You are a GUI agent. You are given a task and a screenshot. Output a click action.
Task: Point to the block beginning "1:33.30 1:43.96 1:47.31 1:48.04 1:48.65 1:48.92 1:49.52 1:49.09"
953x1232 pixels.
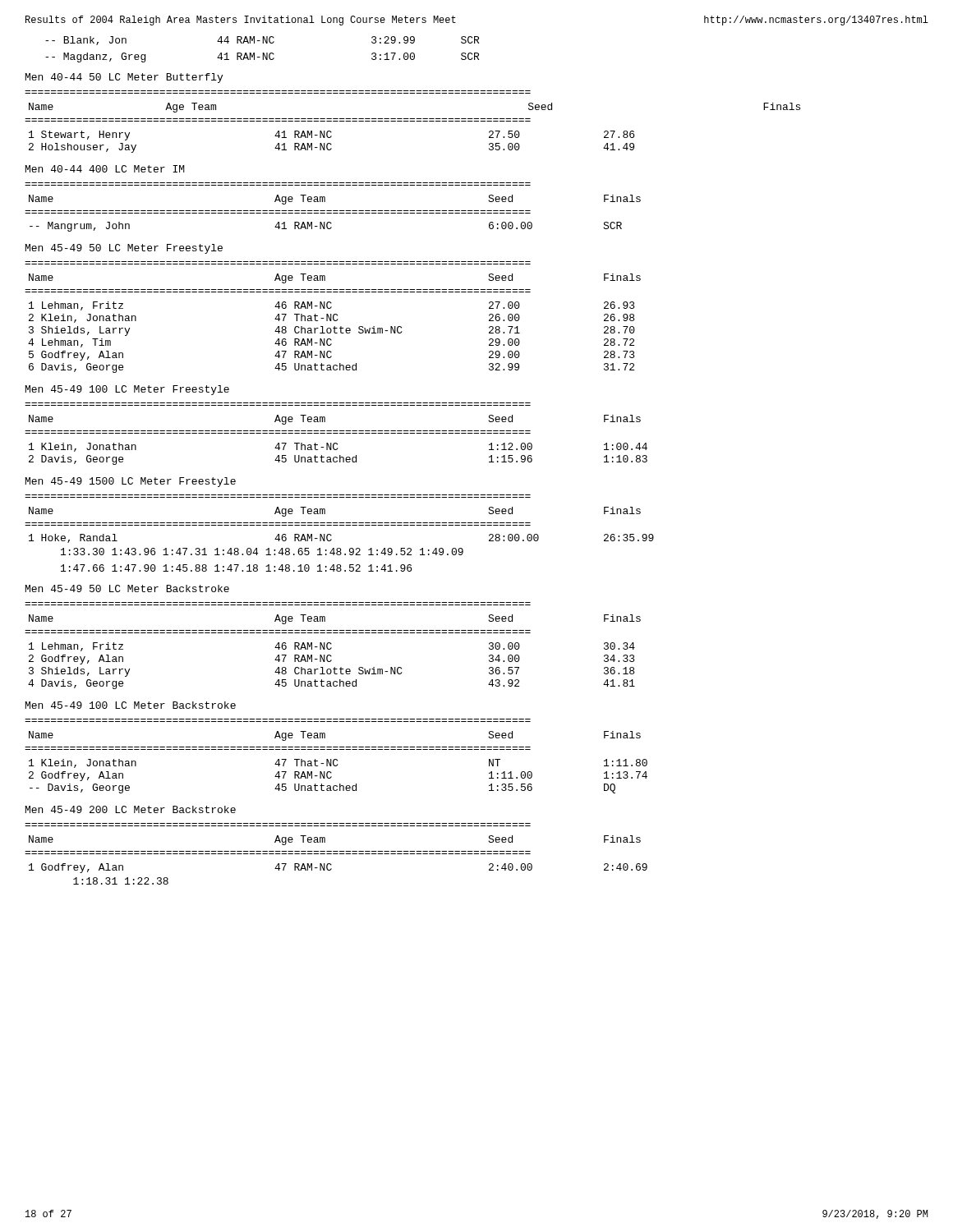click(x=246, y=561)
